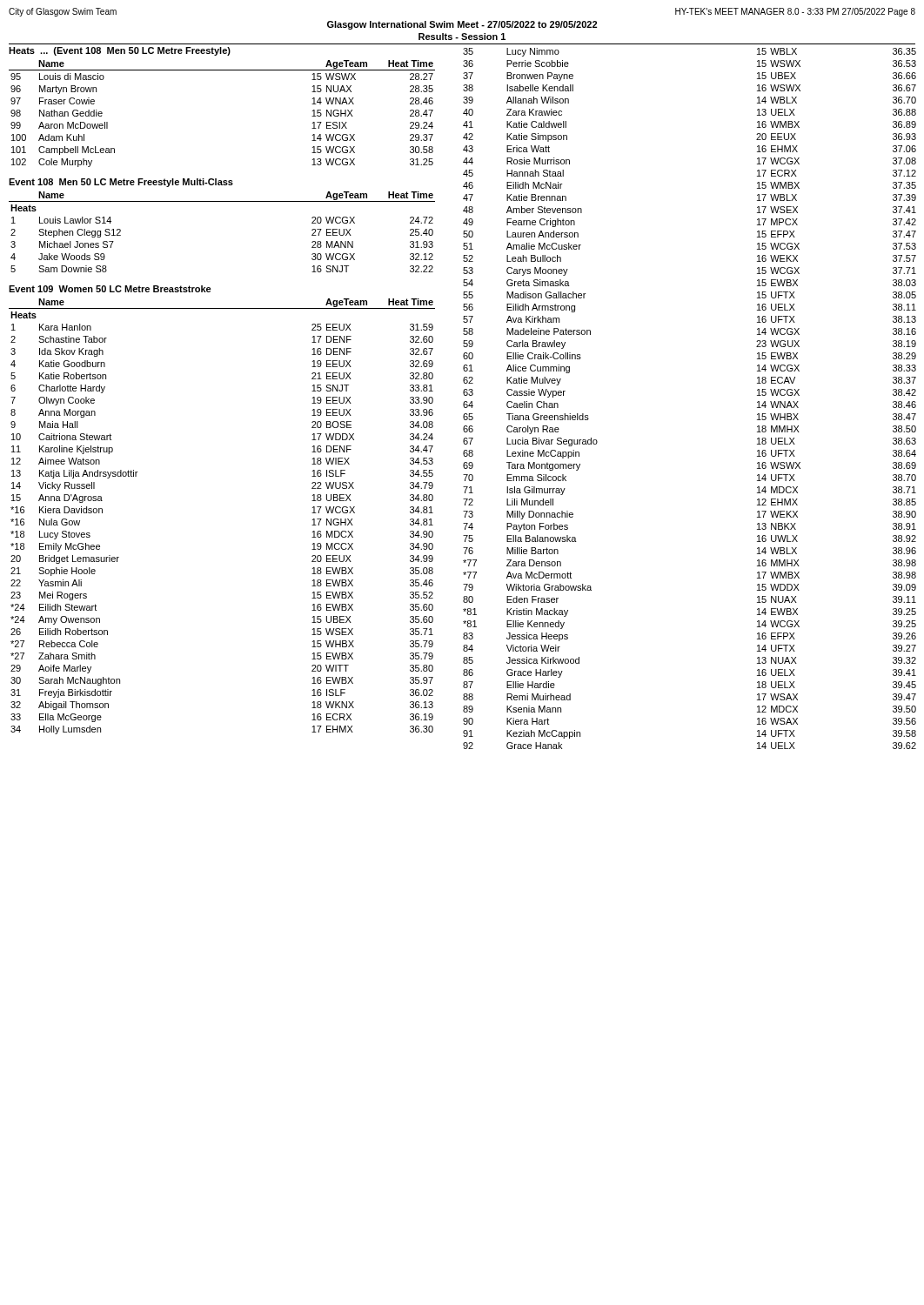Select the section header containing "Results - Session 1"
Screen dimensions: 1305x924
[x=462, y=37]
